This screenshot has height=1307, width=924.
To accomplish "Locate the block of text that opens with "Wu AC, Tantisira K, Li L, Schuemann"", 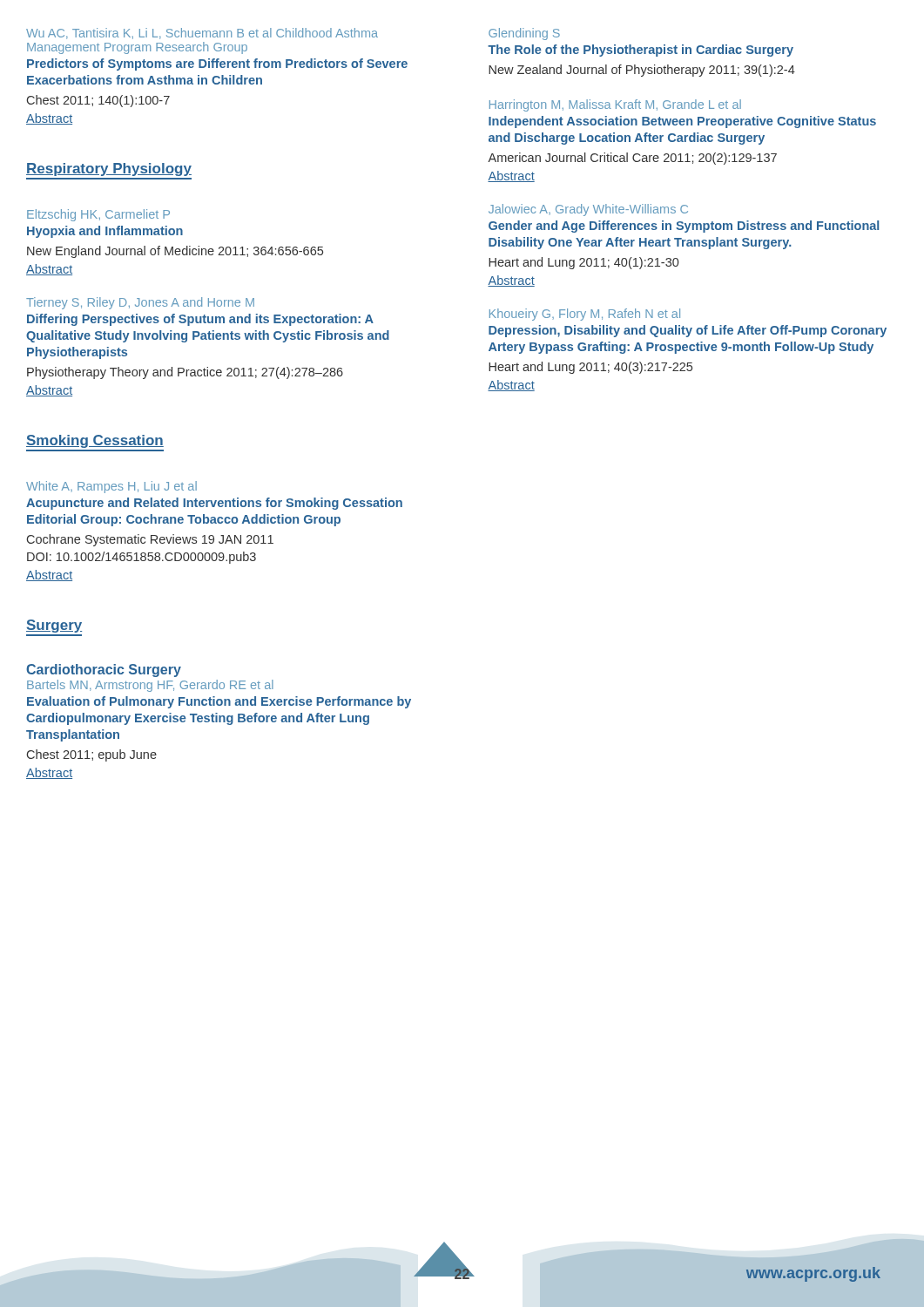I will [231, 76].
